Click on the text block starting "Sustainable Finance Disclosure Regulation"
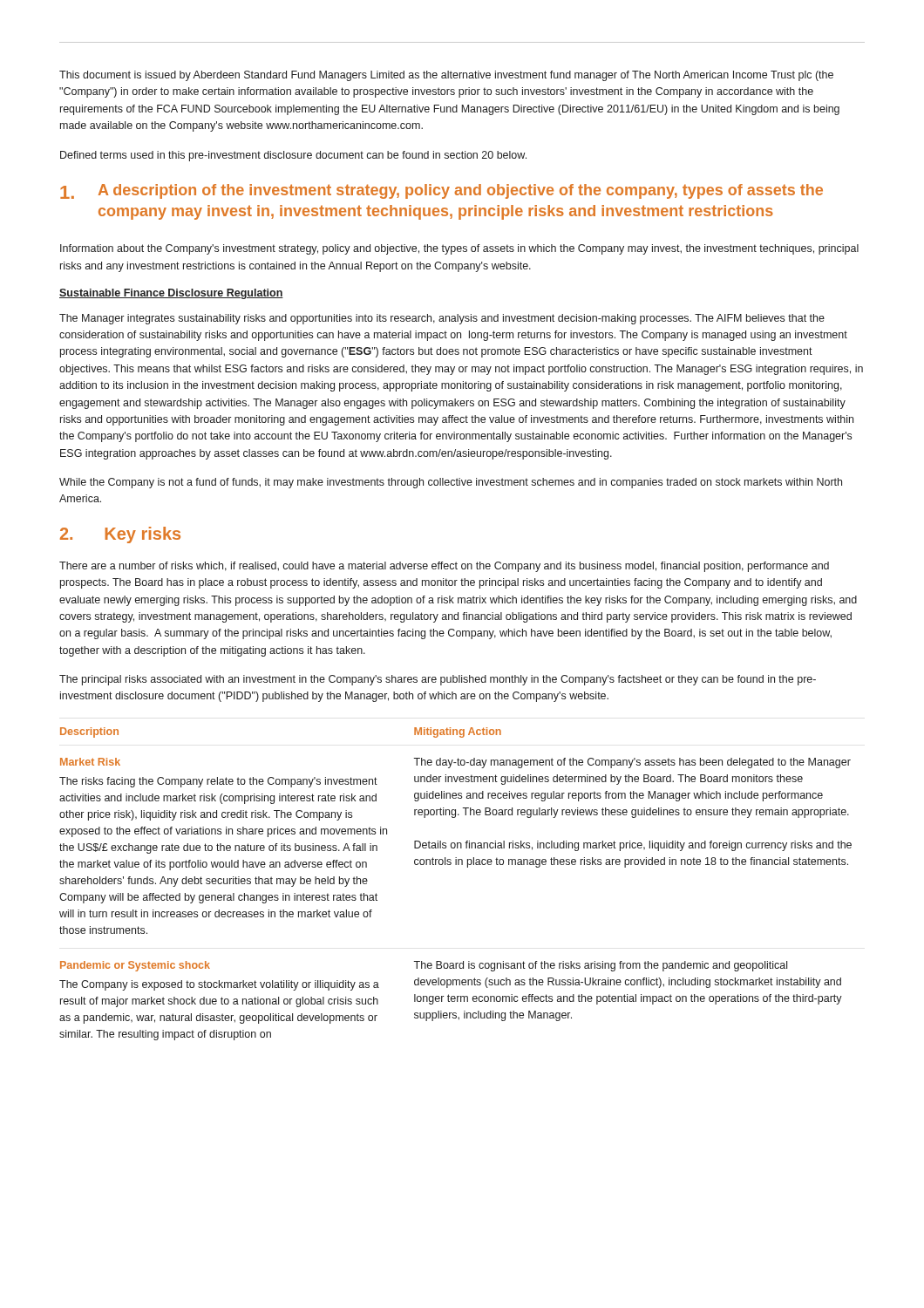This screenshot has width=924, height=1308. click(x=171, y=294)
